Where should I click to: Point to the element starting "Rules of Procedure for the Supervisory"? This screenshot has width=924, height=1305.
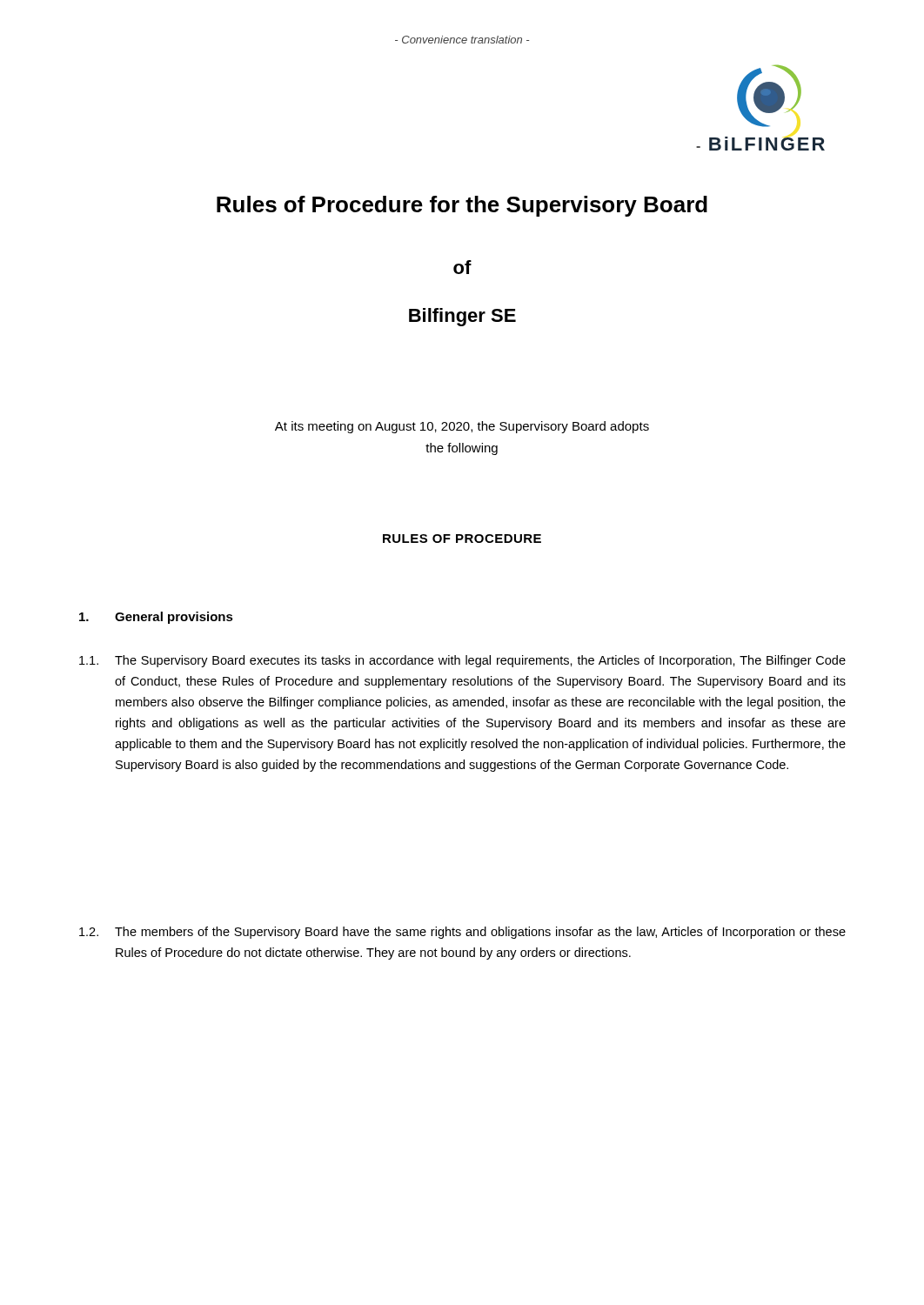[x=462, y=205]
